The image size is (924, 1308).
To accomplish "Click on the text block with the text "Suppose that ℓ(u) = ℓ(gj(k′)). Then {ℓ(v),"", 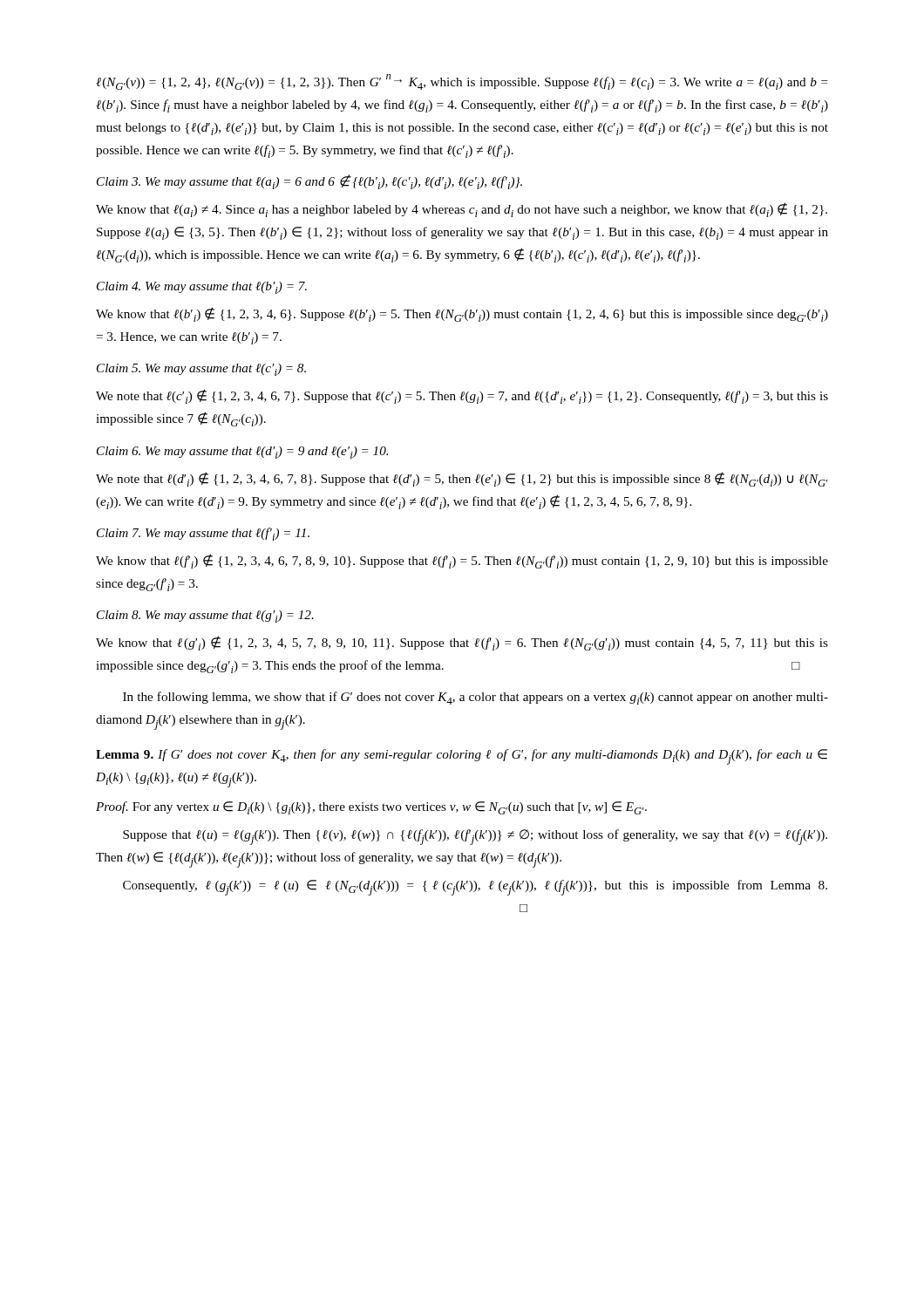I will click(462, 847).
